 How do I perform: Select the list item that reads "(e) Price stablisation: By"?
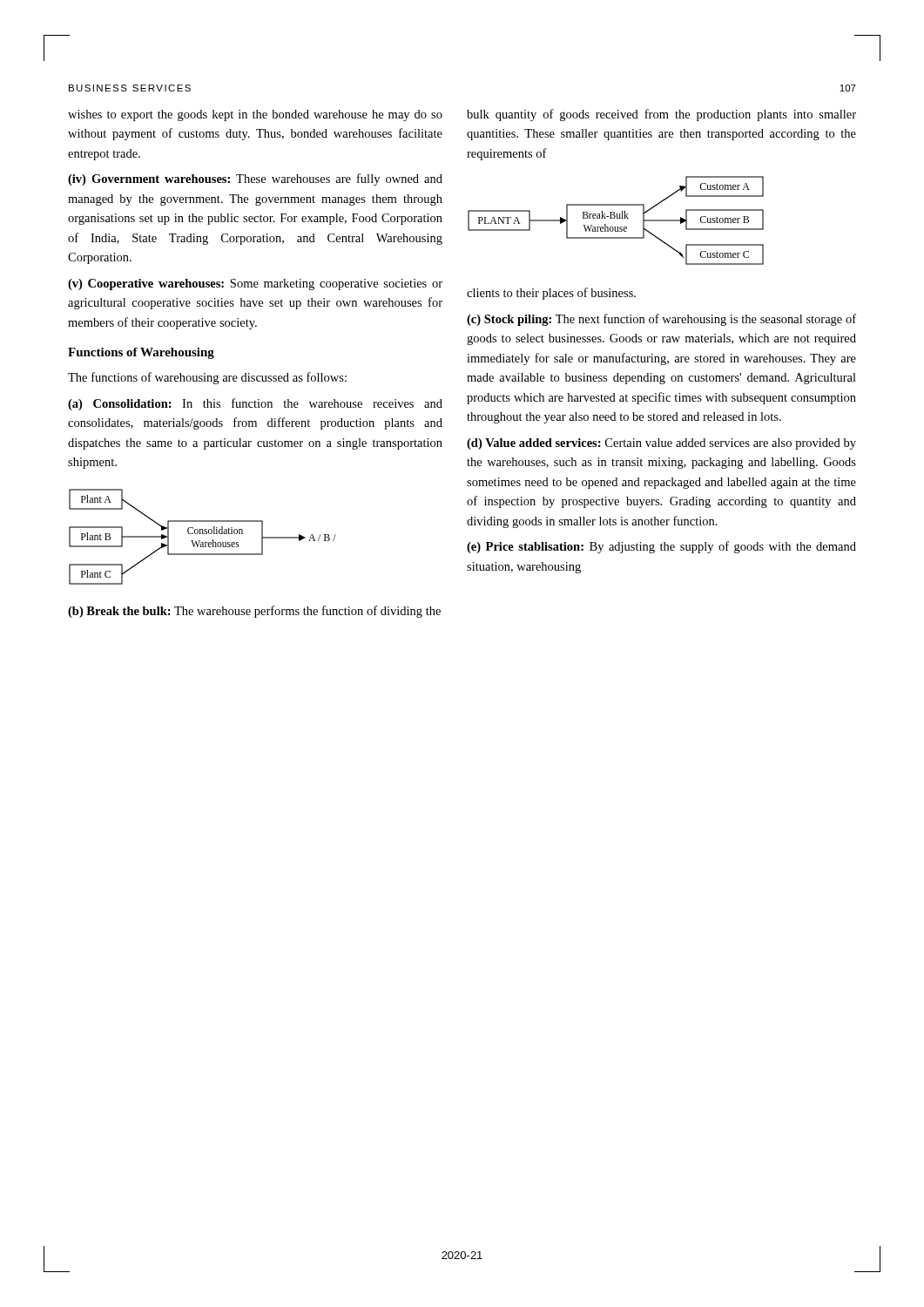click(661, 556)
